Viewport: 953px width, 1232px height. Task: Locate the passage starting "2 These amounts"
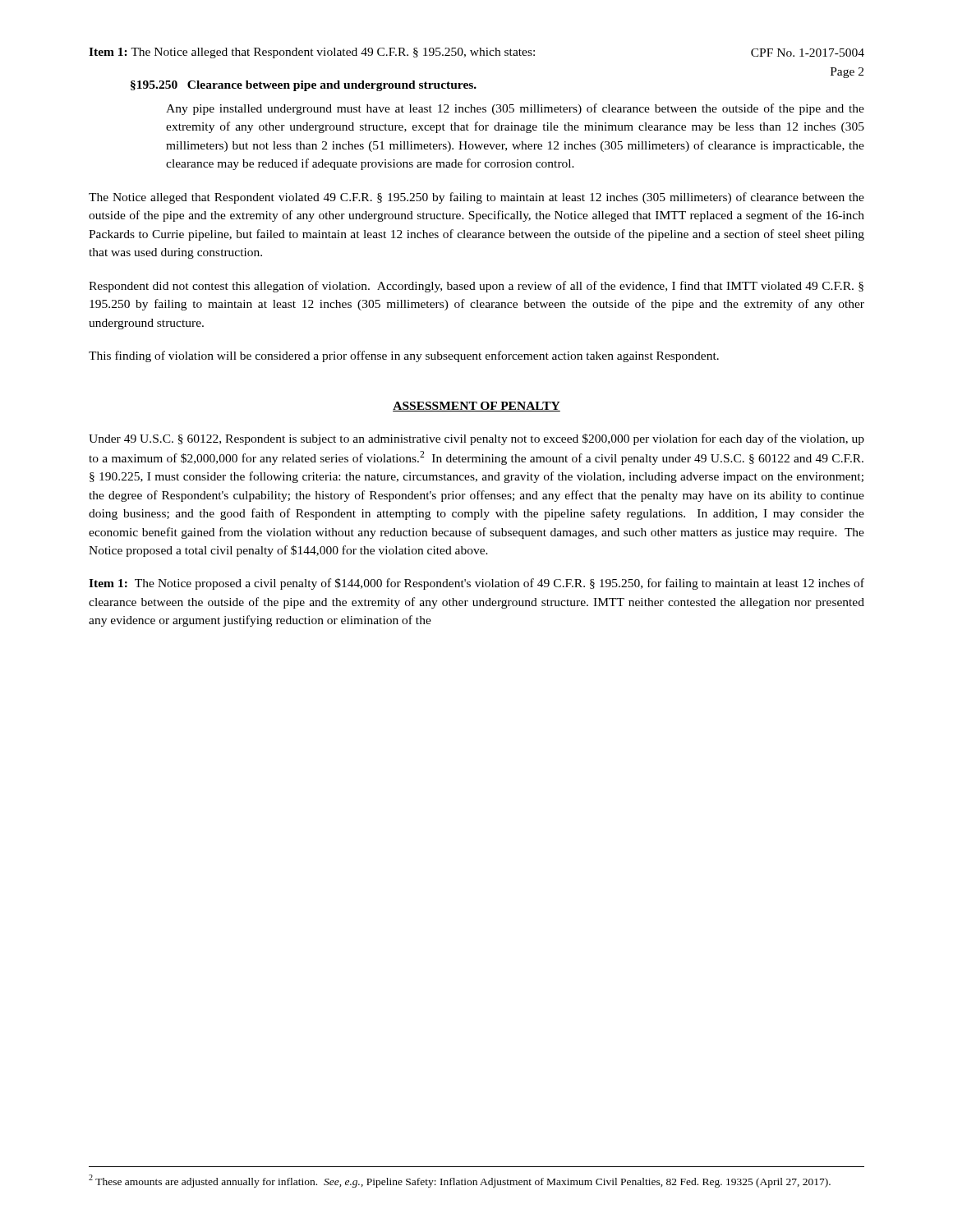pos(460,1180)
